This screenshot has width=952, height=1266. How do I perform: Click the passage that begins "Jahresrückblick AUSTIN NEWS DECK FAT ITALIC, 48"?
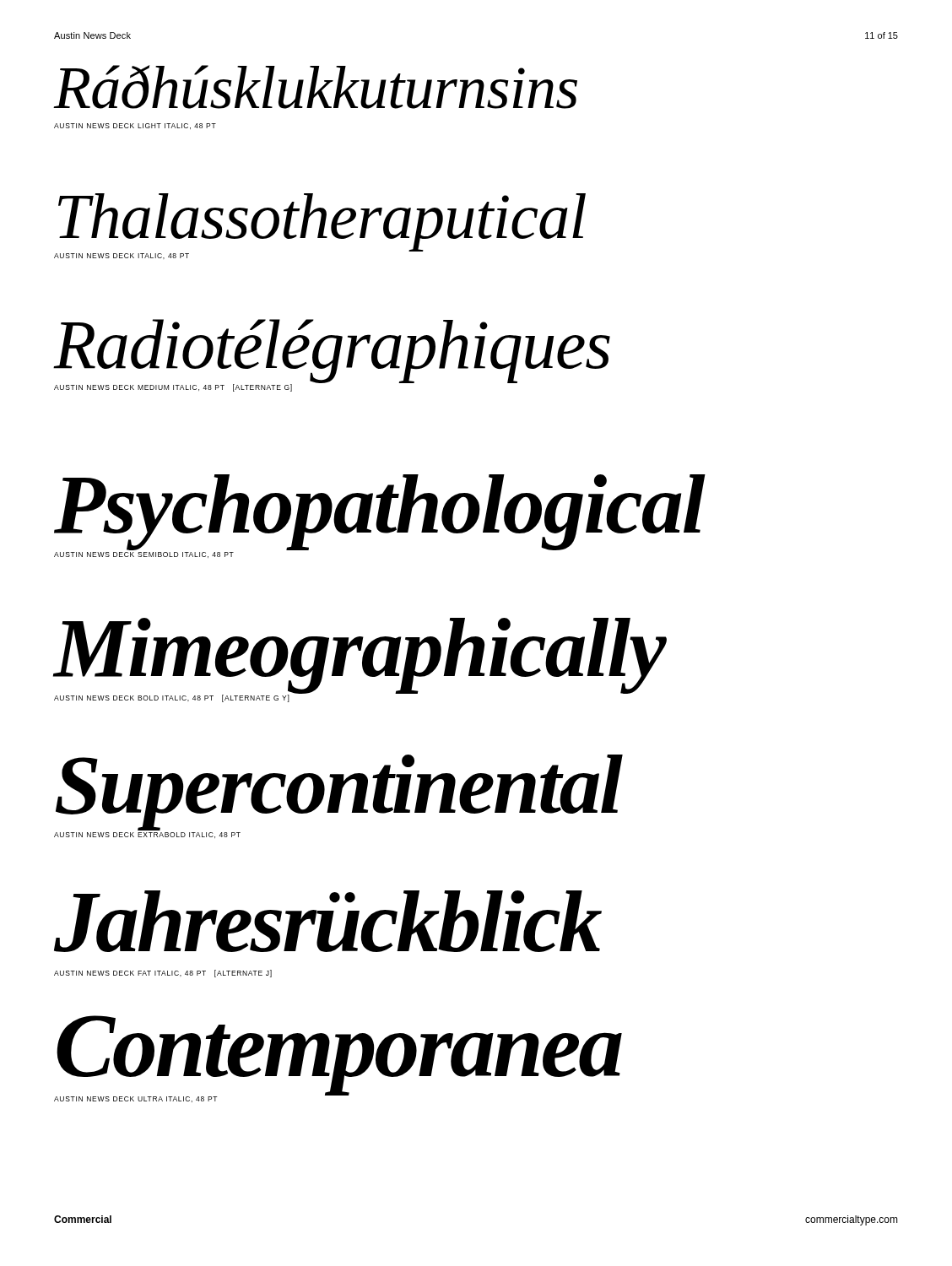476,928
